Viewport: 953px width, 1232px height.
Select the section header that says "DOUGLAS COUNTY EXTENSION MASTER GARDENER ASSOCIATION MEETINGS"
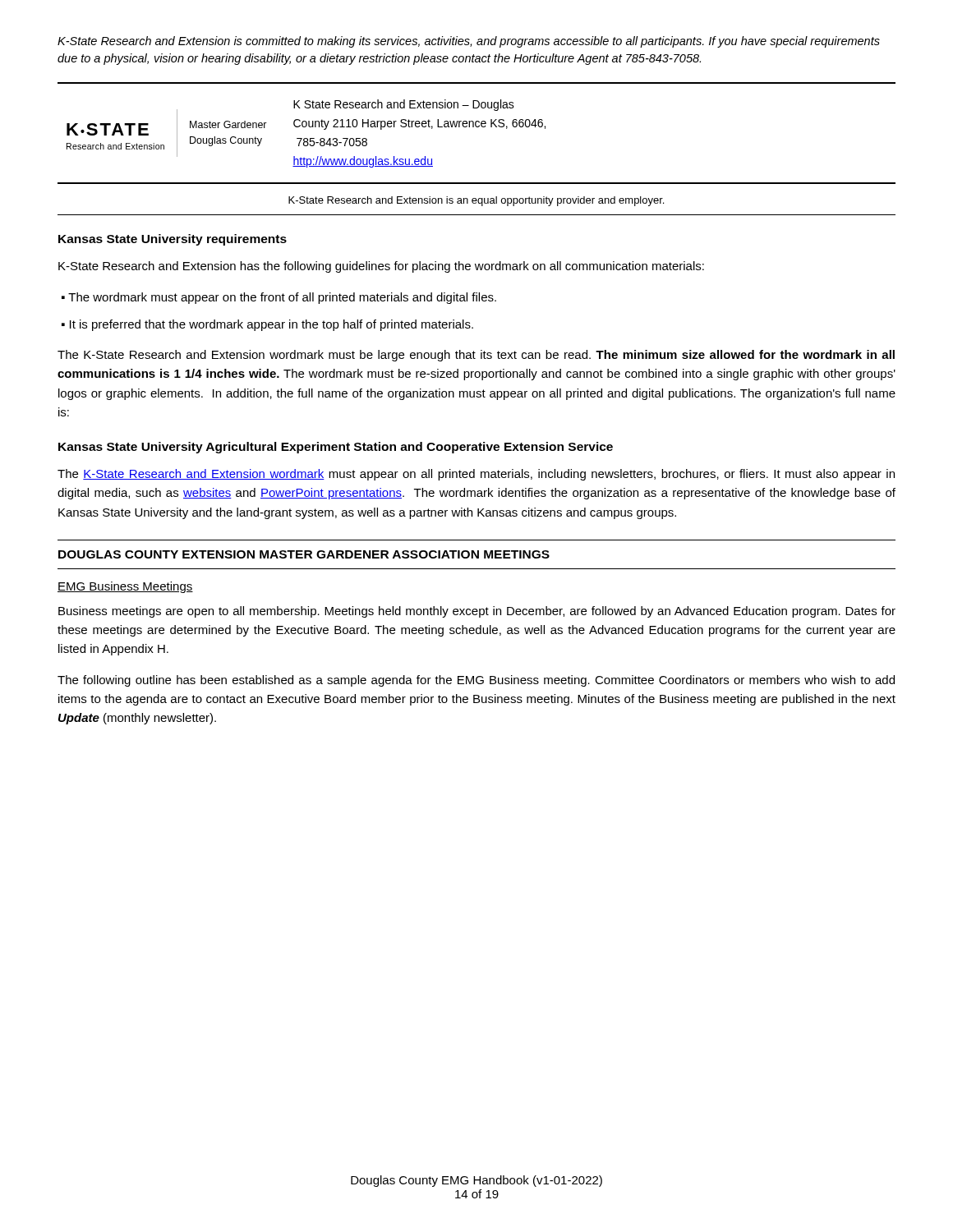304,554
